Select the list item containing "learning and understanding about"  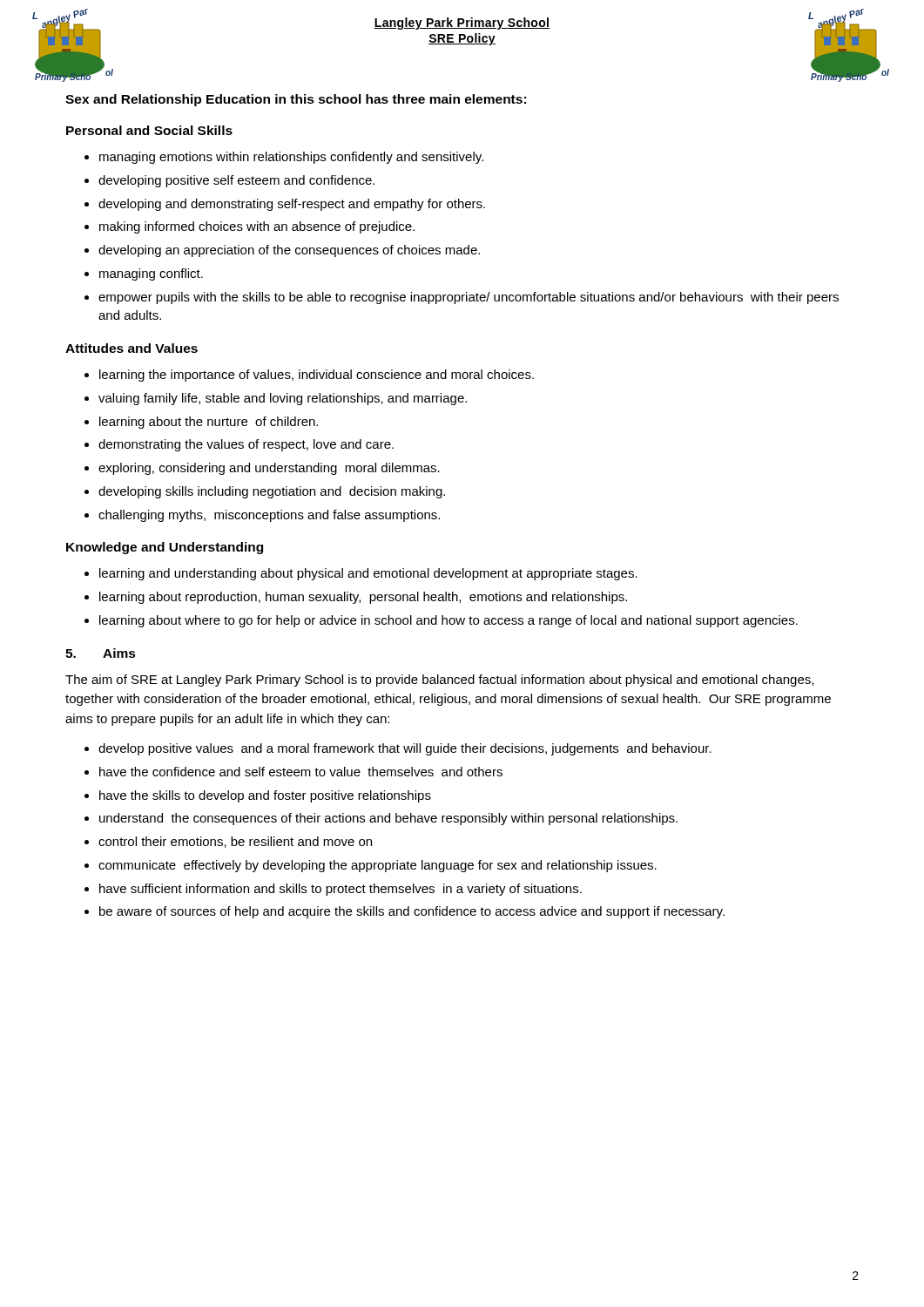(368, 573)
